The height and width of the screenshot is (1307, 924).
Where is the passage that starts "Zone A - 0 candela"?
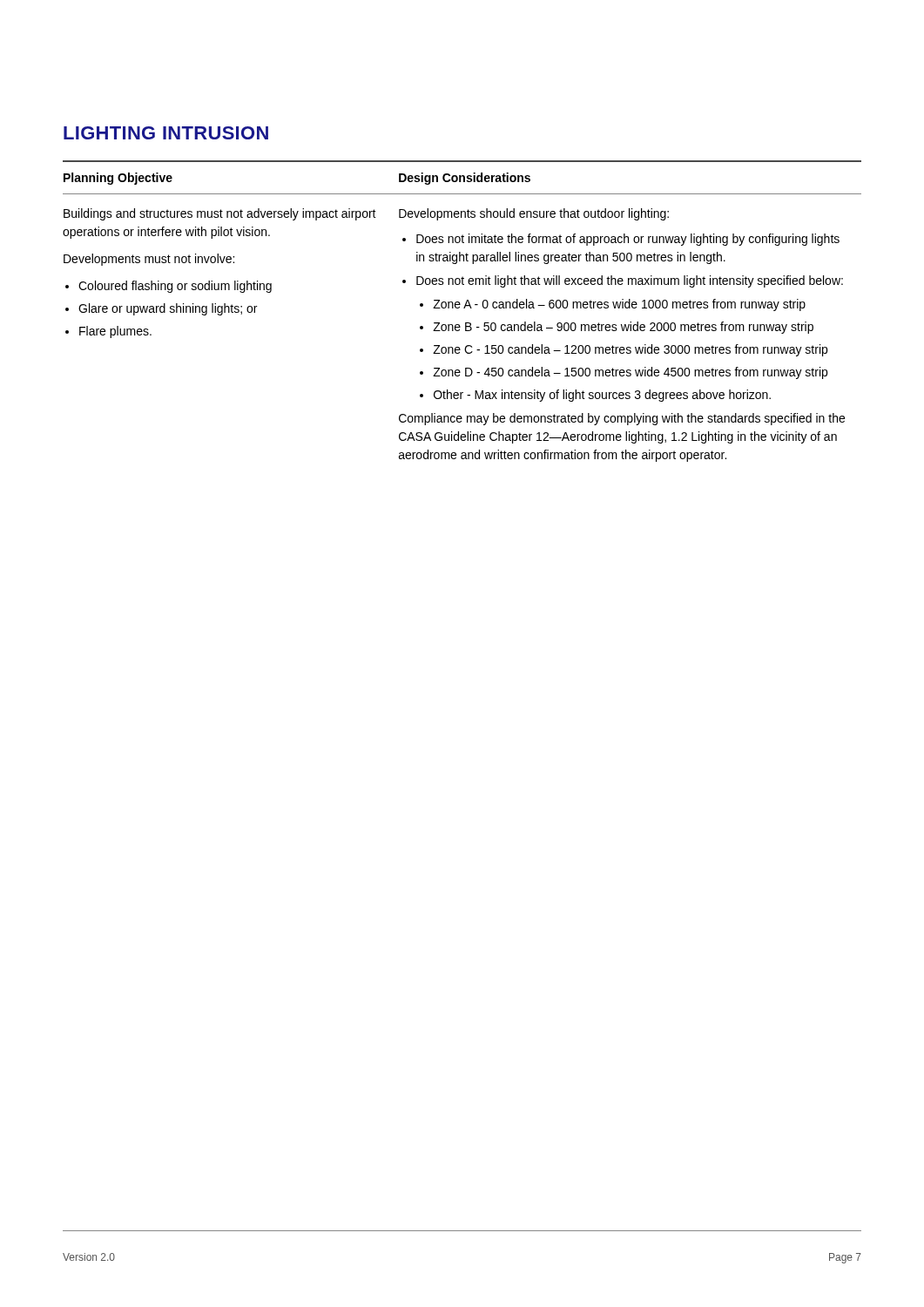tap(619, 304)
